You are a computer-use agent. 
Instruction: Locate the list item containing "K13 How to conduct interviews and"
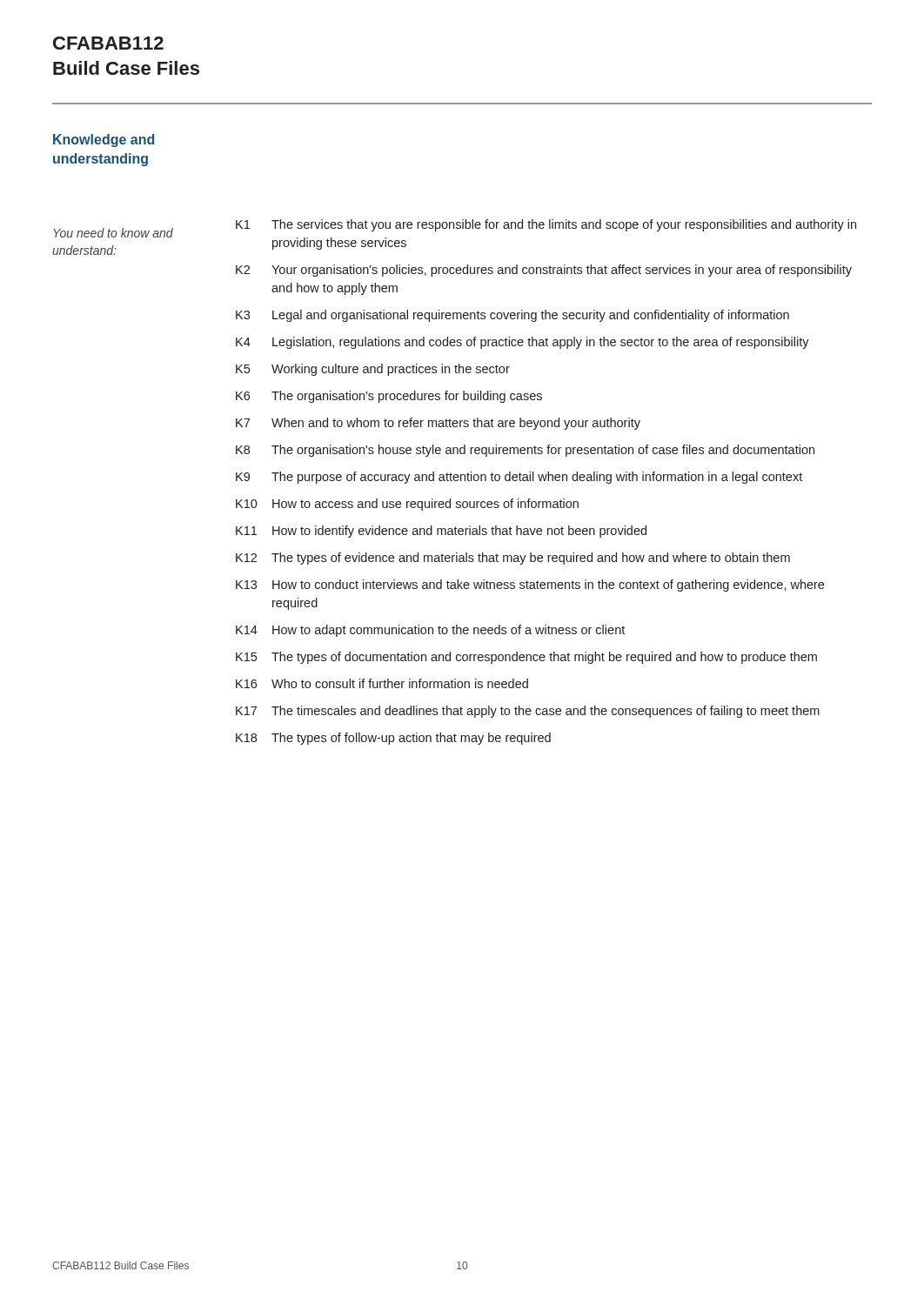(553, 594)
